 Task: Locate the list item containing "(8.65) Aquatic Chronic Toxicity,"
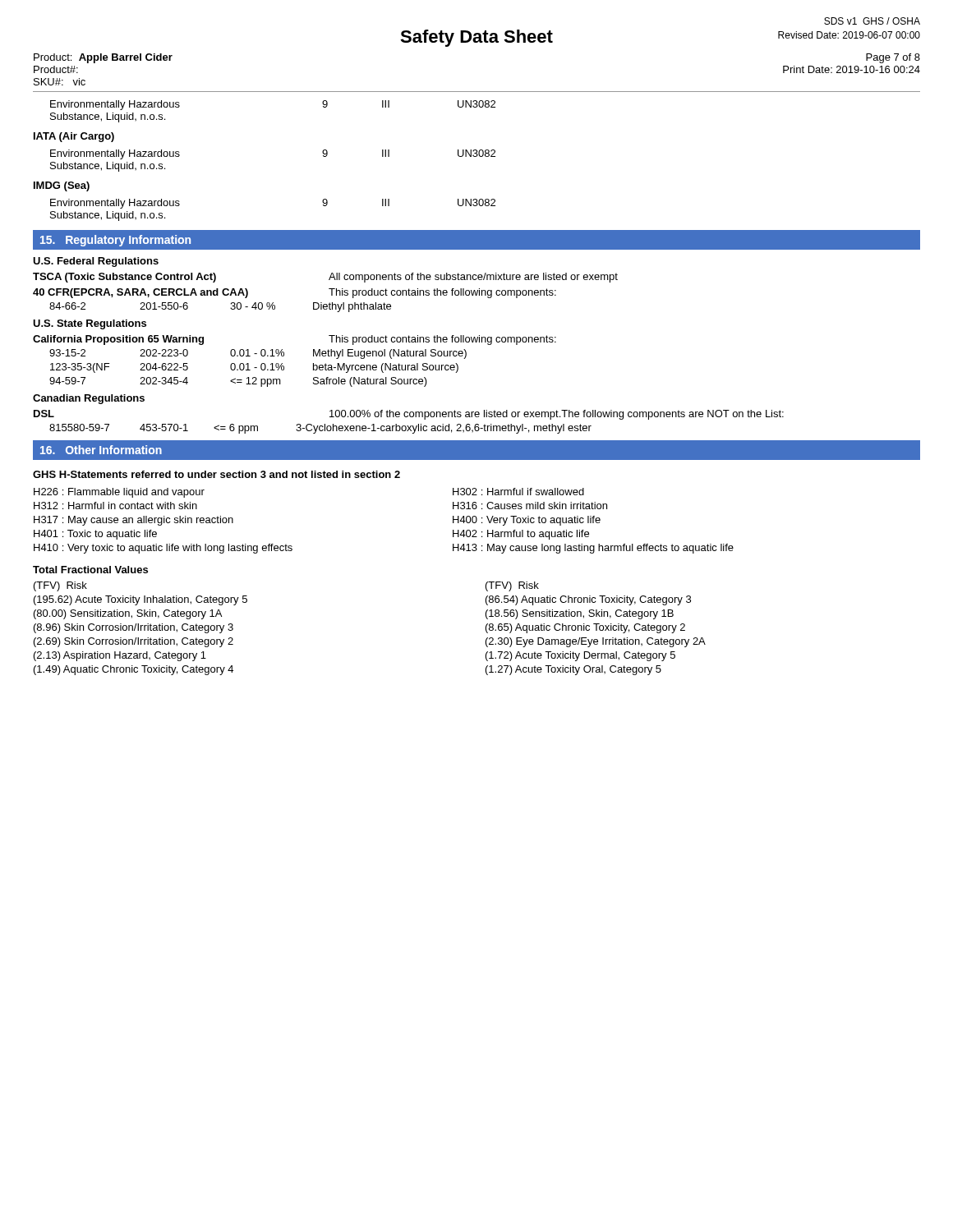pos(585,627)
